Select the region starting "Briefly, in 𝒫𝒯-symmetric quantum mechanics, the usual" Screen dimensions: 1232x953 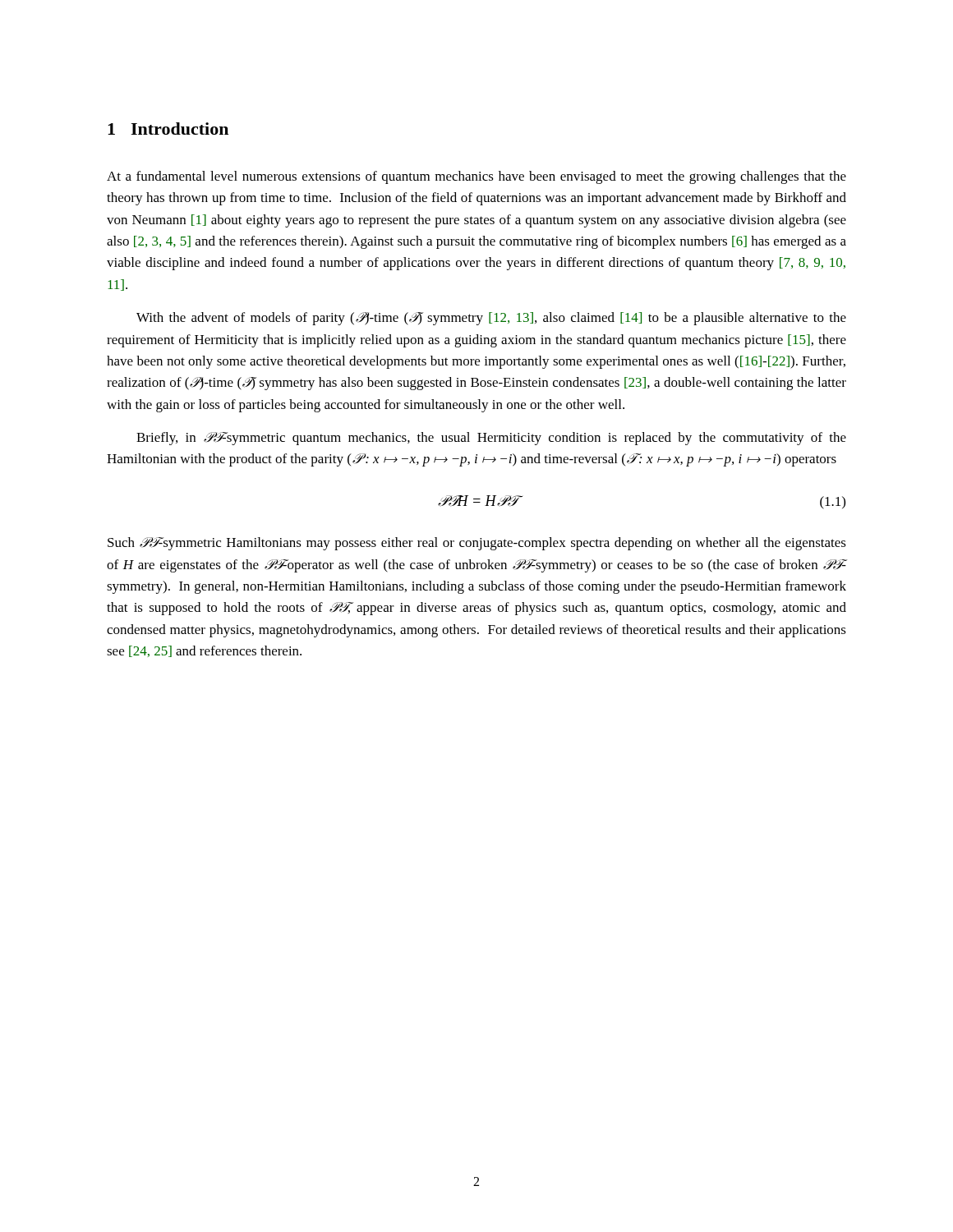point(476,448)
